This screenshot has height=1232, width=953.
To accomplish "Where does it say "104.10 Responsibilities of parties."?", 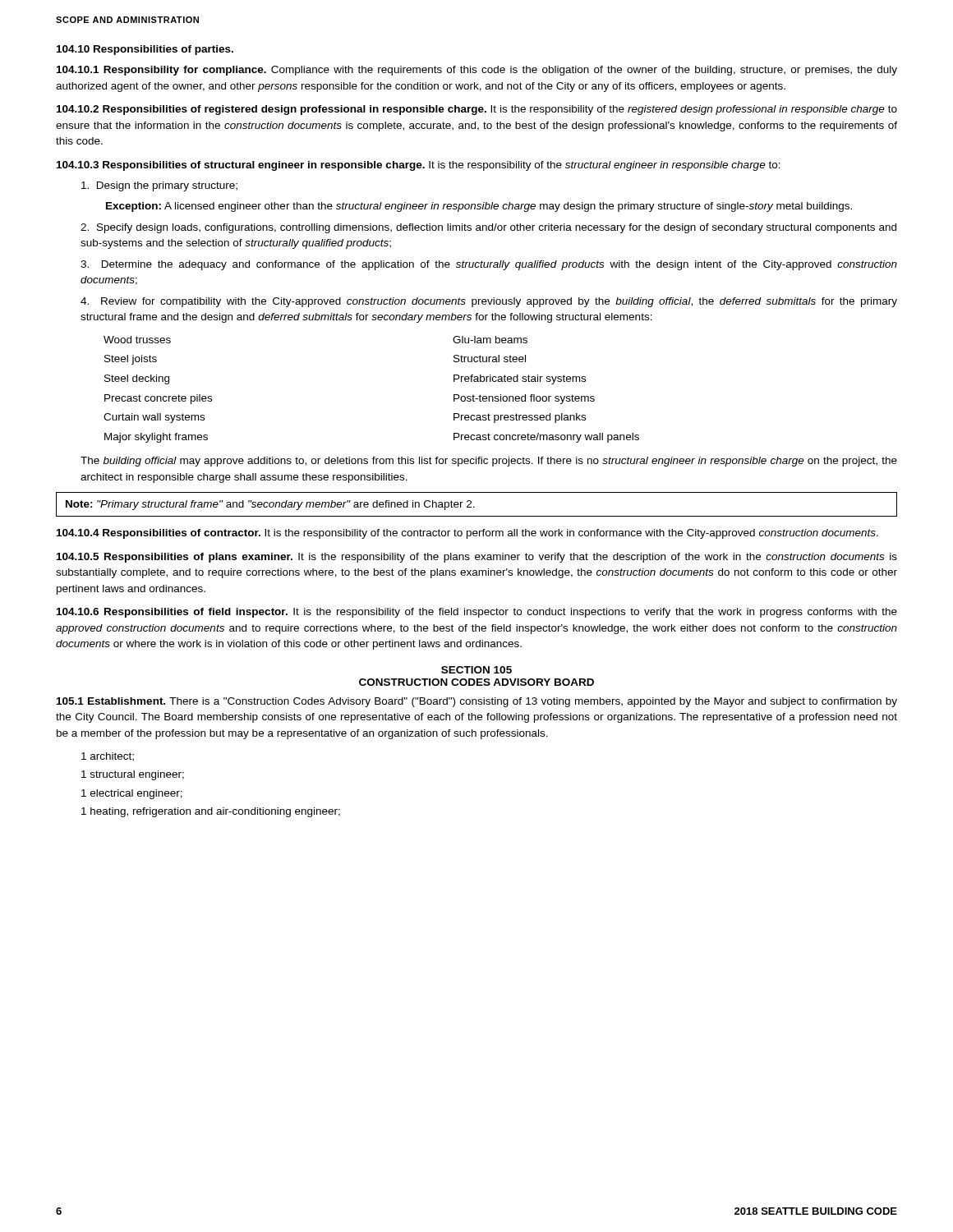I will coord(145,49).
